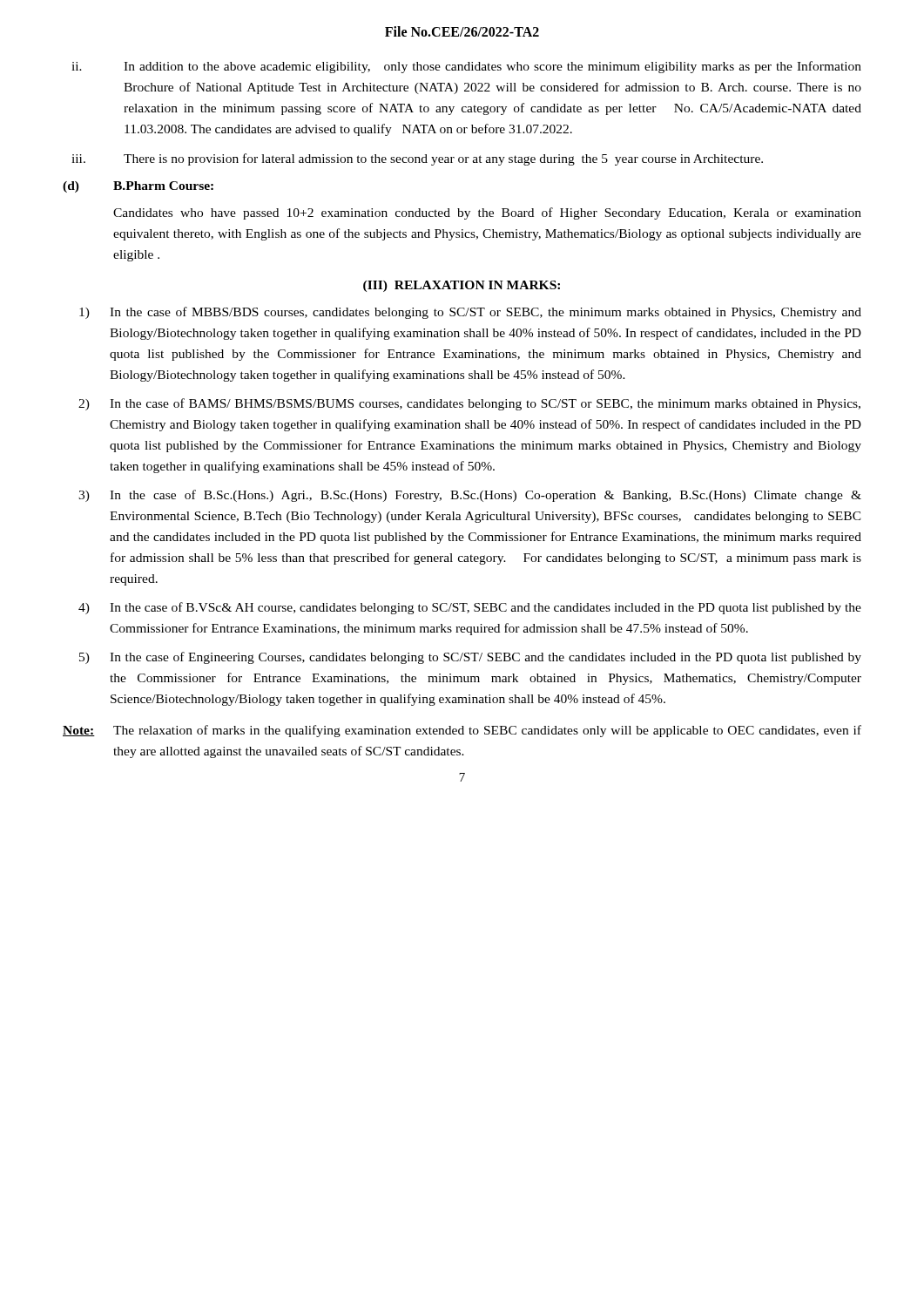Screen dimensions: 1307x924
Task: Find the passage starting "5) In the case of Engineering Courses, candidates"
Action: pos(462,678)
